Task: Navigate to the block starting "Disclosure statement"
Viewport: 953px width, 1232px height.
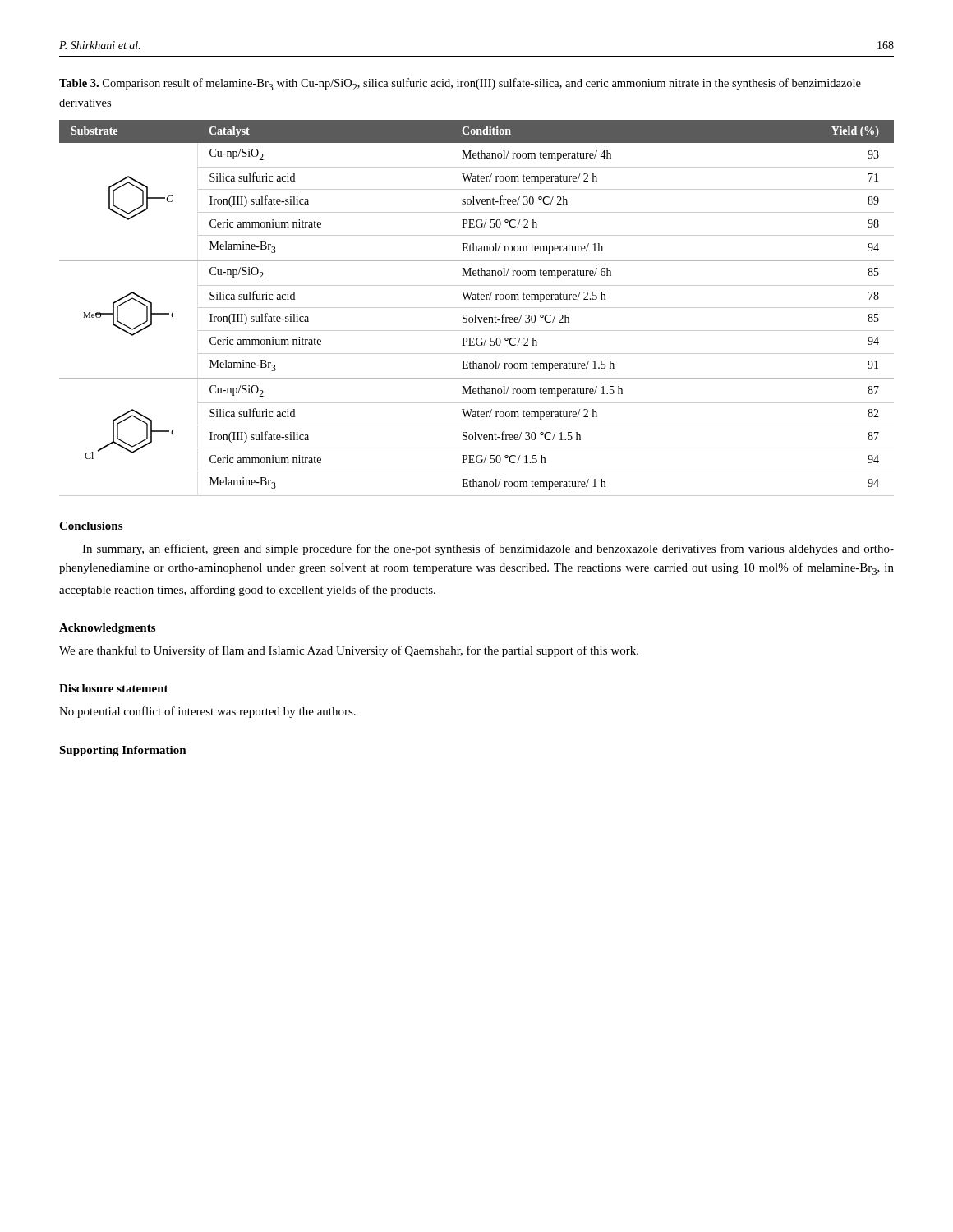Action: [x=114, y=689]
